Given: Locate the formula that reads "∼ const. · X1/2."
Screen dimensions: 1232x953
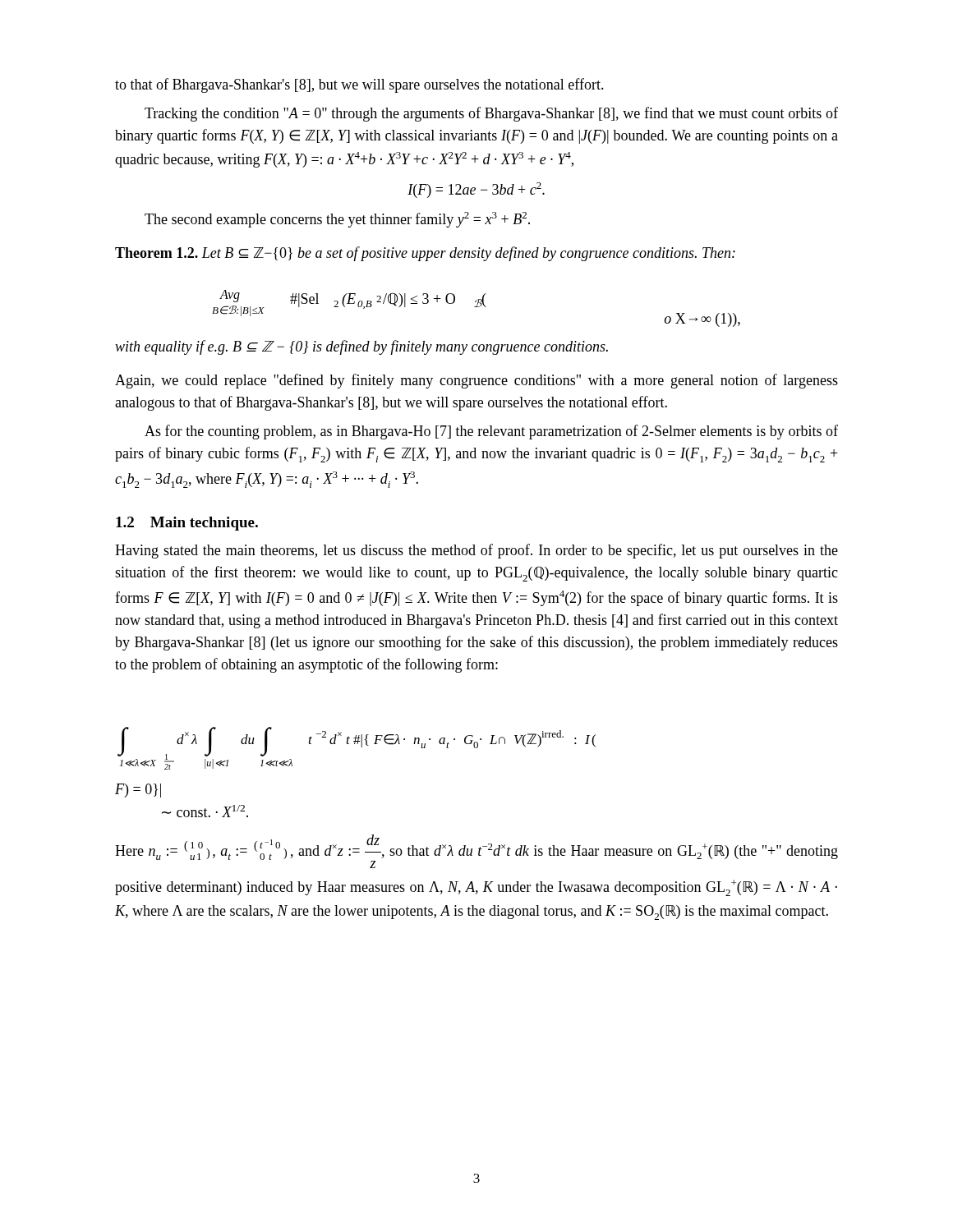Looking at the screenshot, I should point(205,811).
